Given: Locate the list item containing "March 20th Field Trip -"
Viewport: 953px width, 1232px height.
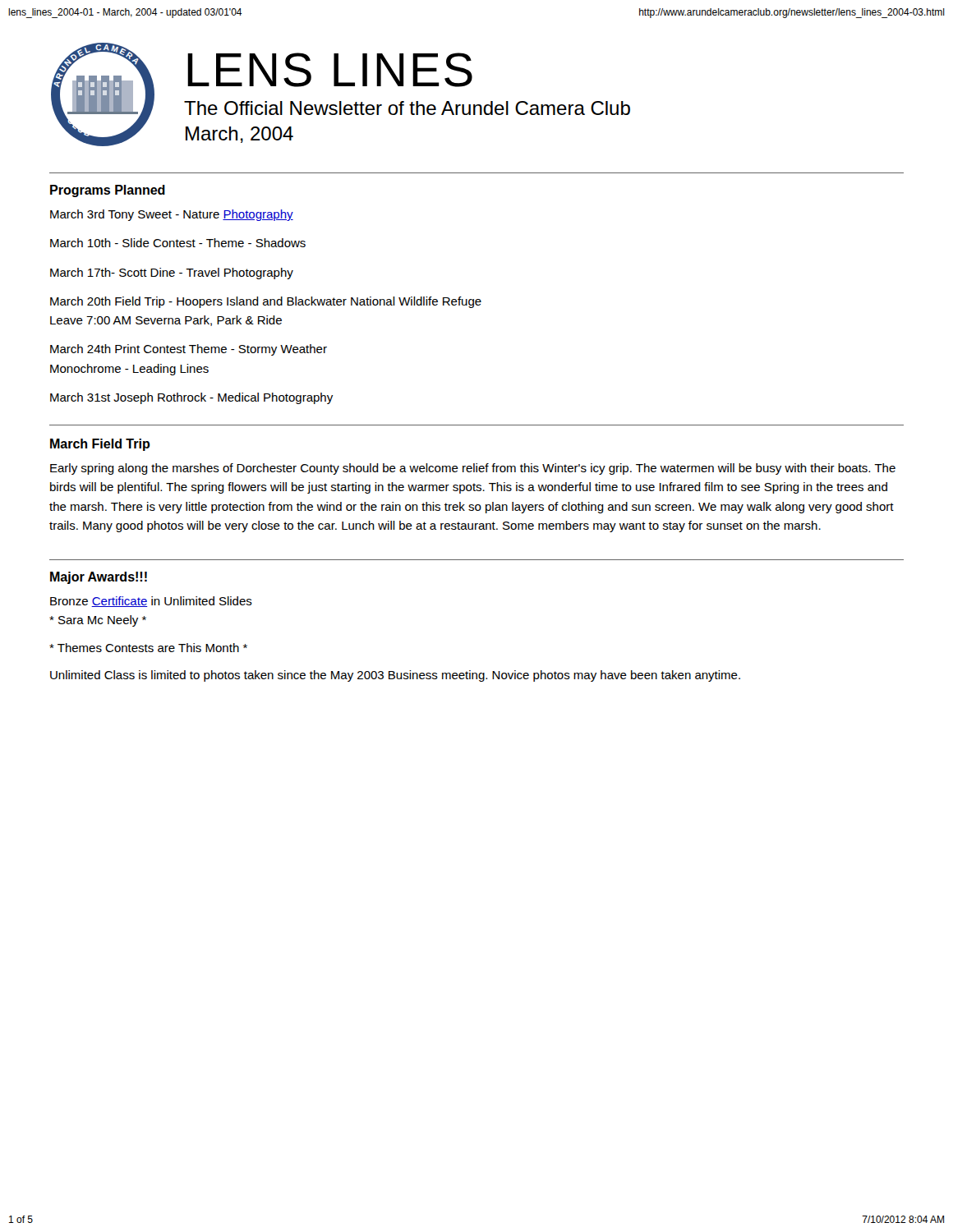Looking at the screenshot, I should [x=265, y=310].
